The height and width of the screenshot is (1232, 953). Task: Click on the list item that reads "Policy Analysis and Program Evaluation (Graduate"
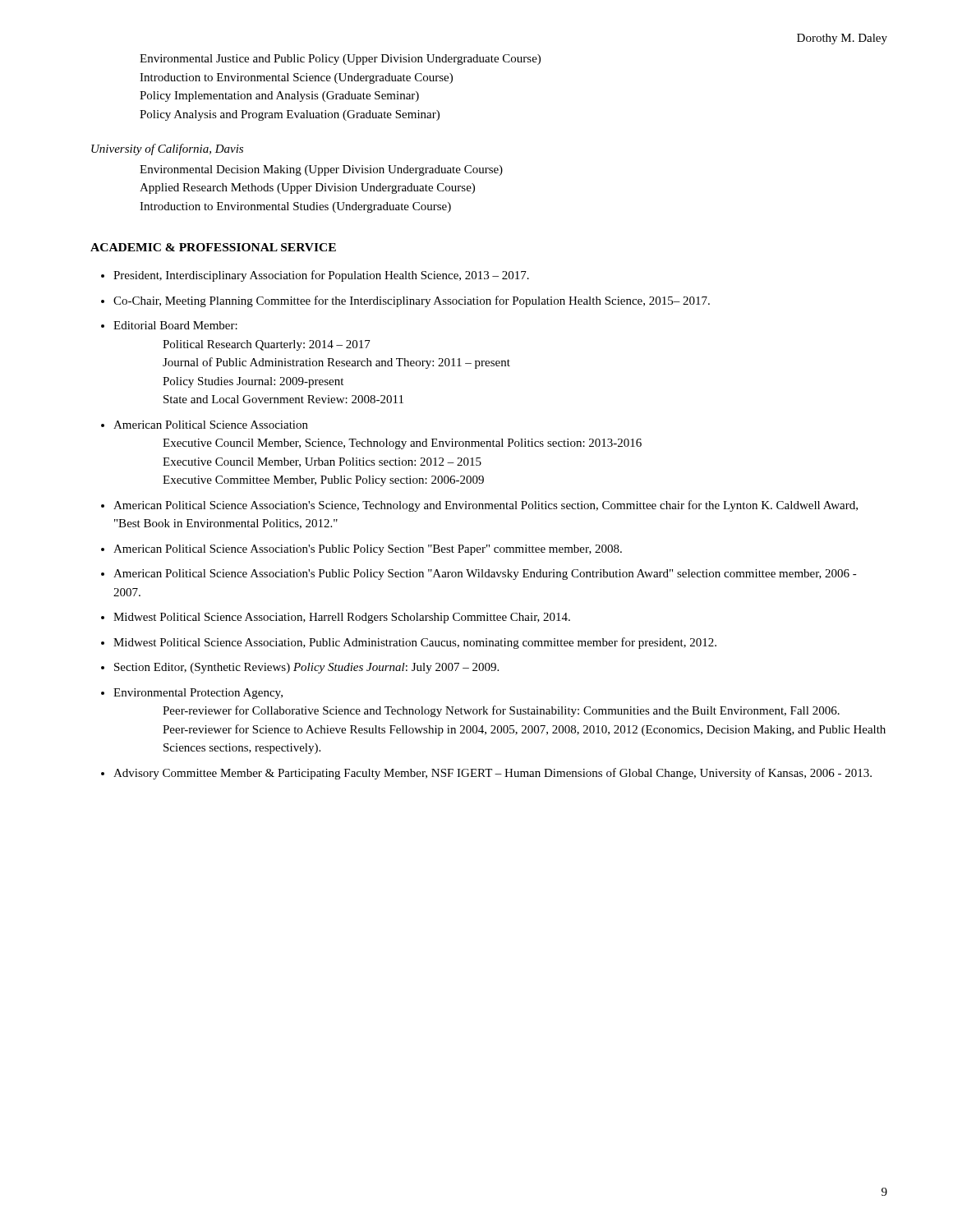pyautogui.click(x=290, y=115)
